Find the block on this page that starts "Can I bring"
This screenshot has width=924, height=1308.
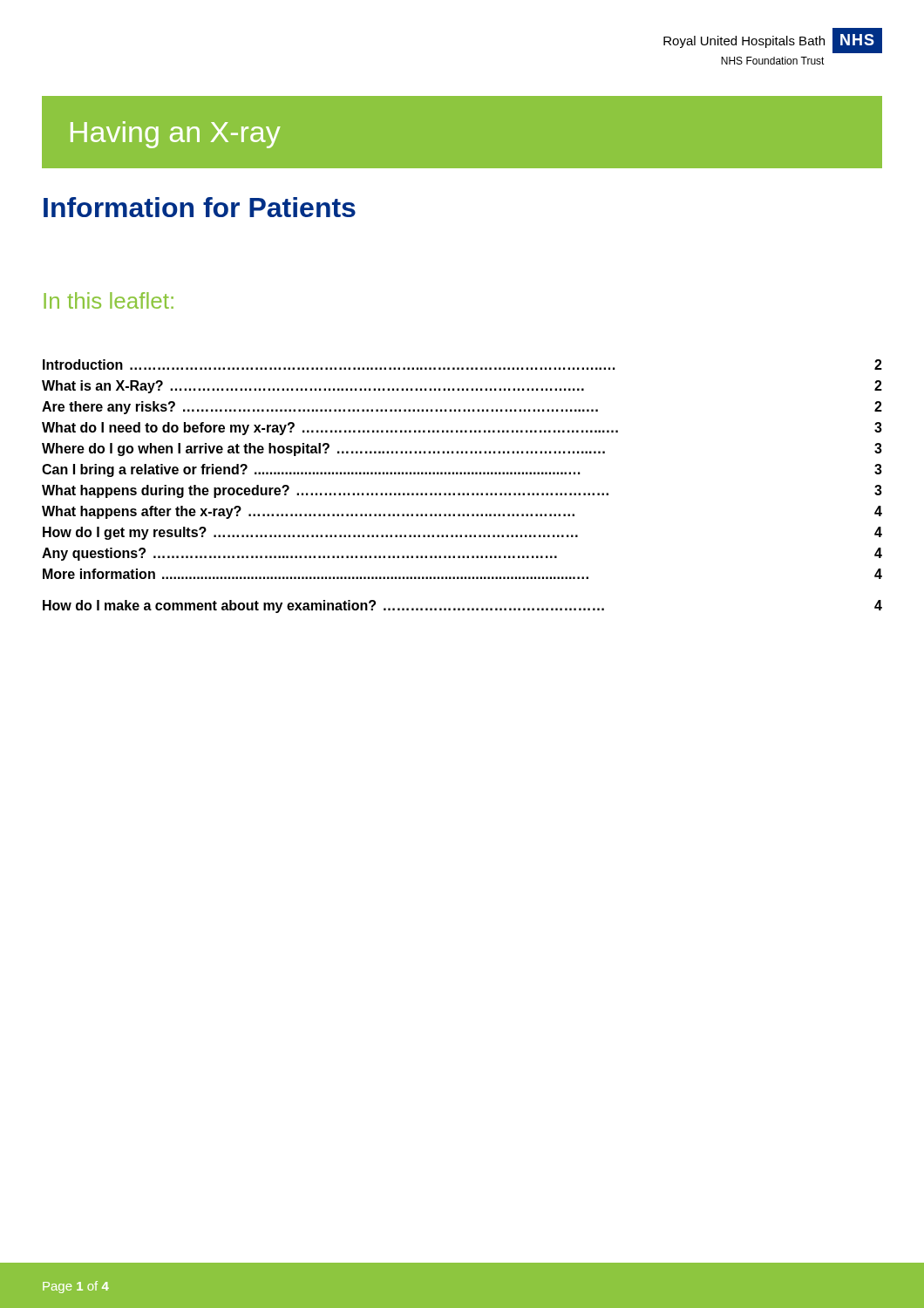pyautogui.click(x=462, y=470)
